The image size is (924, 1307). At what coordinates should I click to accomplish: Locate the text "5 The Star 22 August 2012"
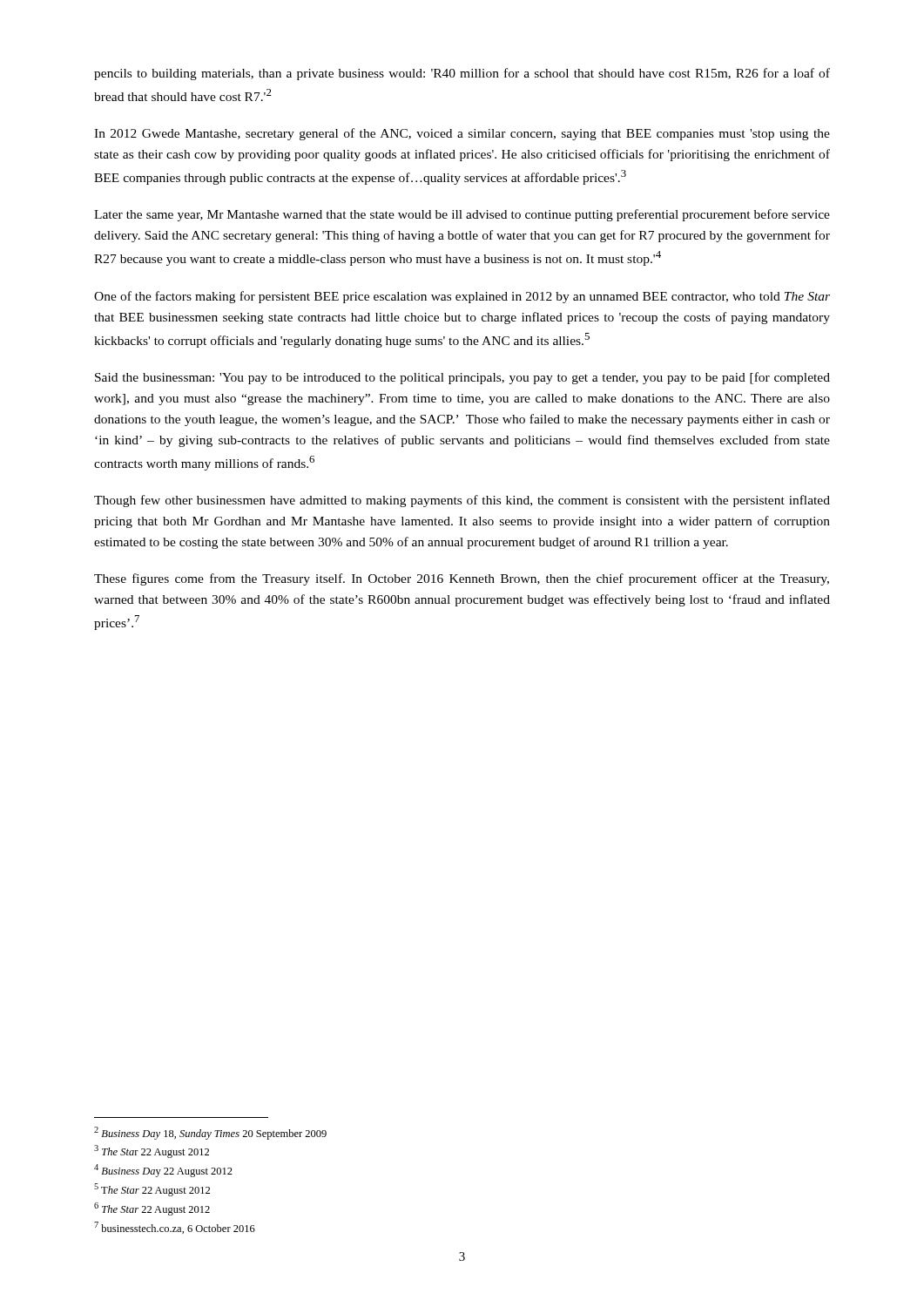point(152,1189)
